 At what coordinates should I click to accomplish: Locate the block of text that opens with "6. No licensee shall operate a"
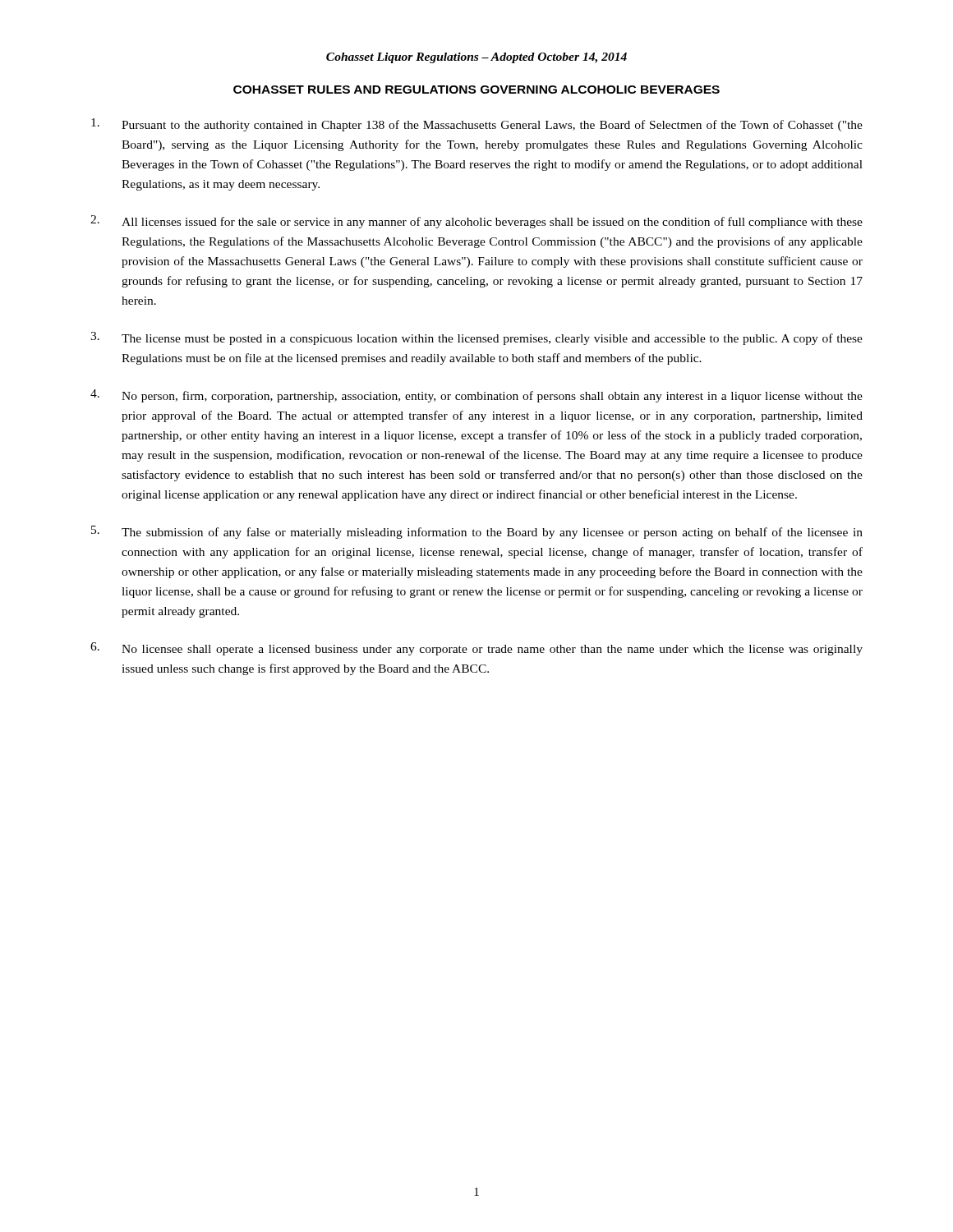(x=476, y=659)
